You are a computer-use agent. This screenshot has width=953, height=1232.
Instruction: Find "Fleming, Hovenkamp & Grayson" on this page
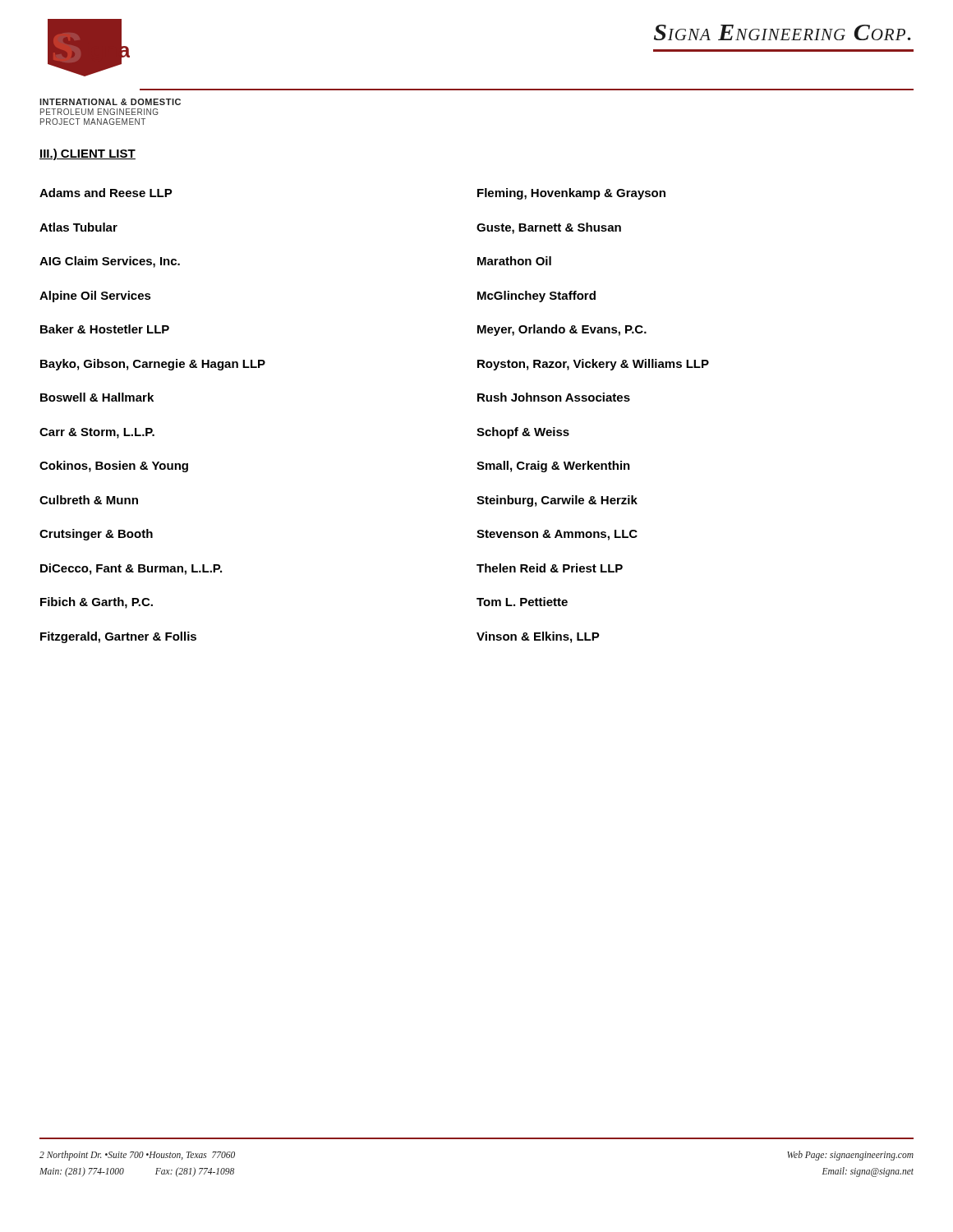[x=571, y=193]
